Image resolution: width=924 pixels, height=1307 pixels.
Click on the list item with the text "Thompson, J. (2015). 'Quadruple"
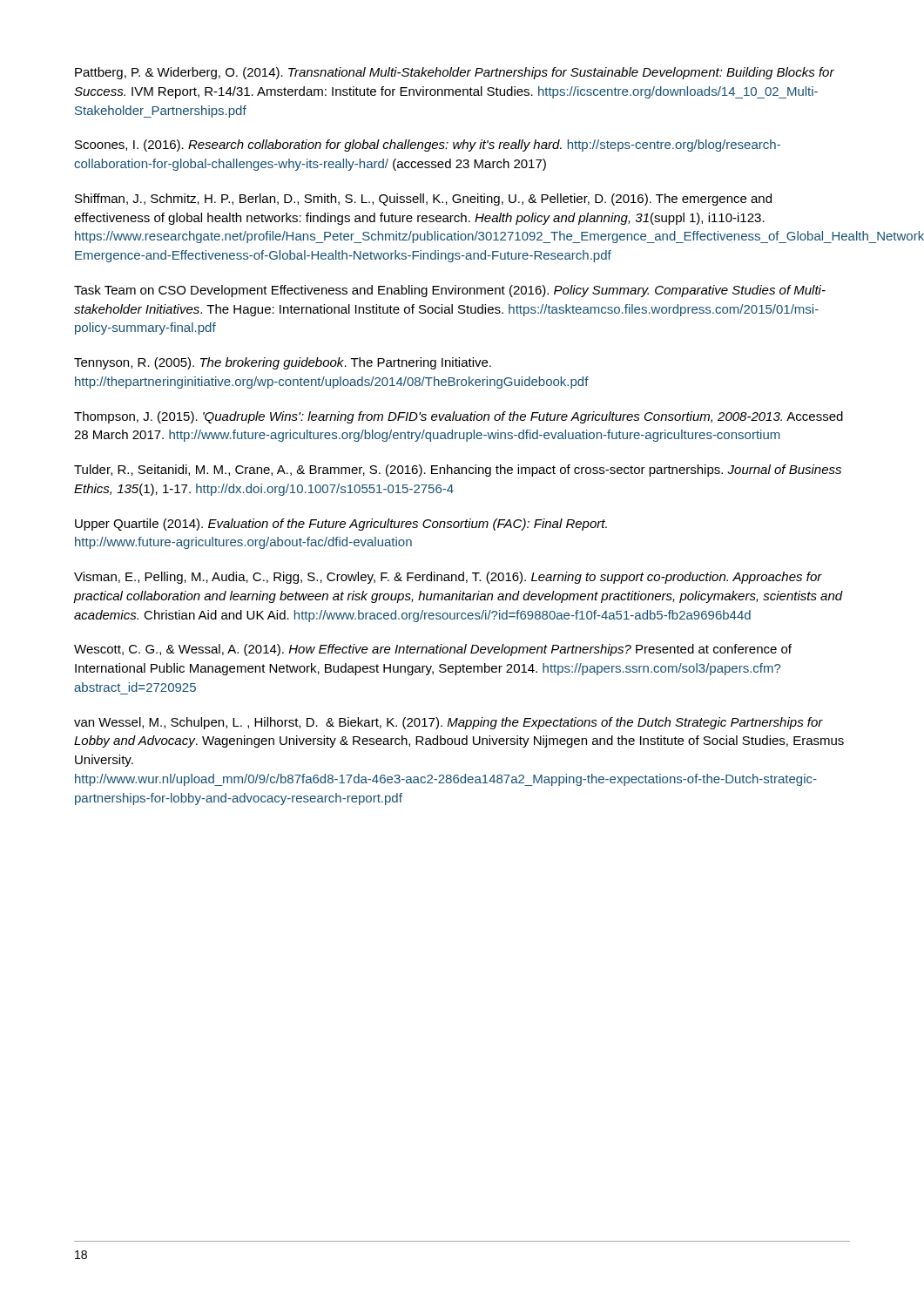click(459, 425)
